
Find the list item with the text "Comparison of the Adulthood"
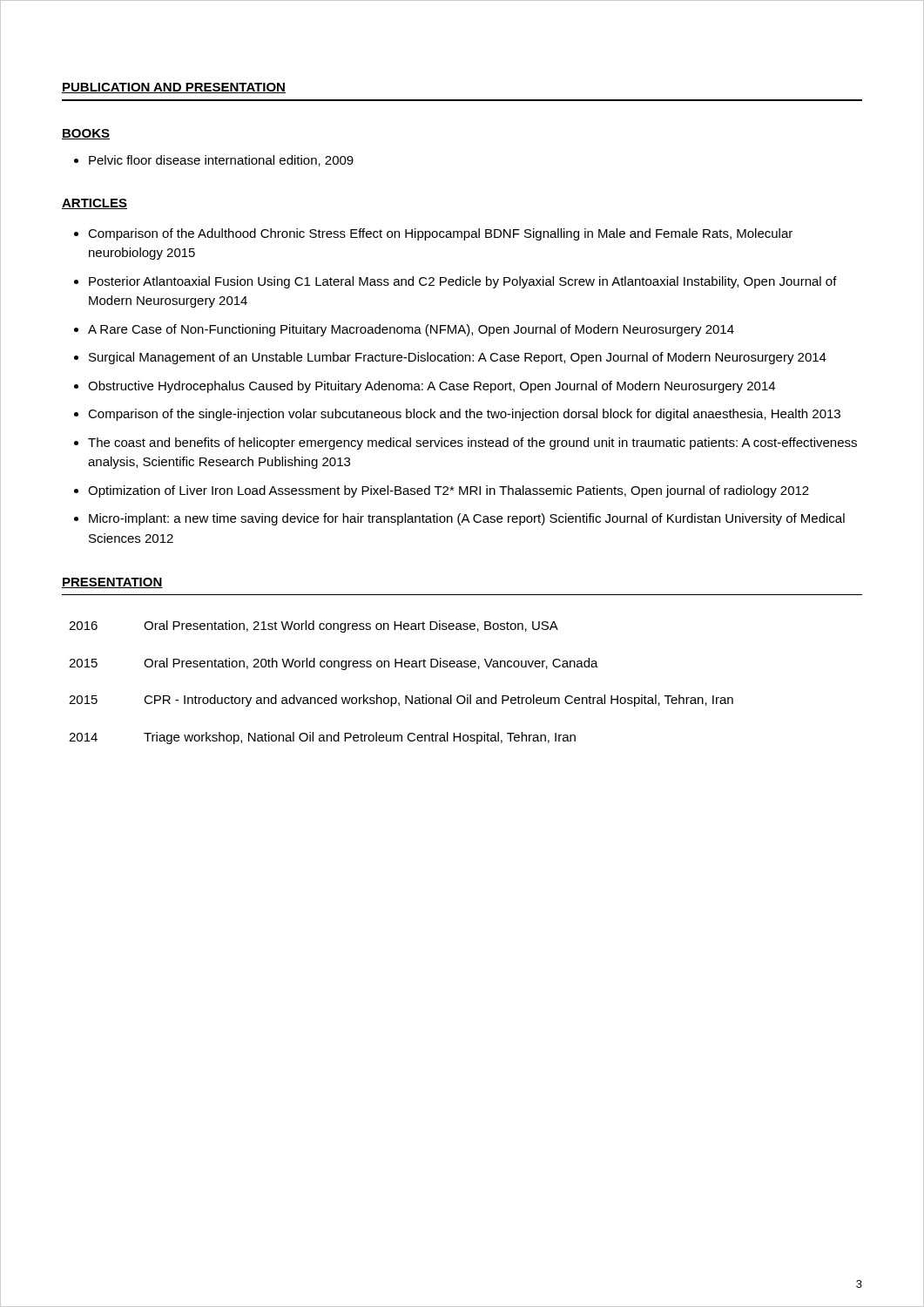coord(475,243)
